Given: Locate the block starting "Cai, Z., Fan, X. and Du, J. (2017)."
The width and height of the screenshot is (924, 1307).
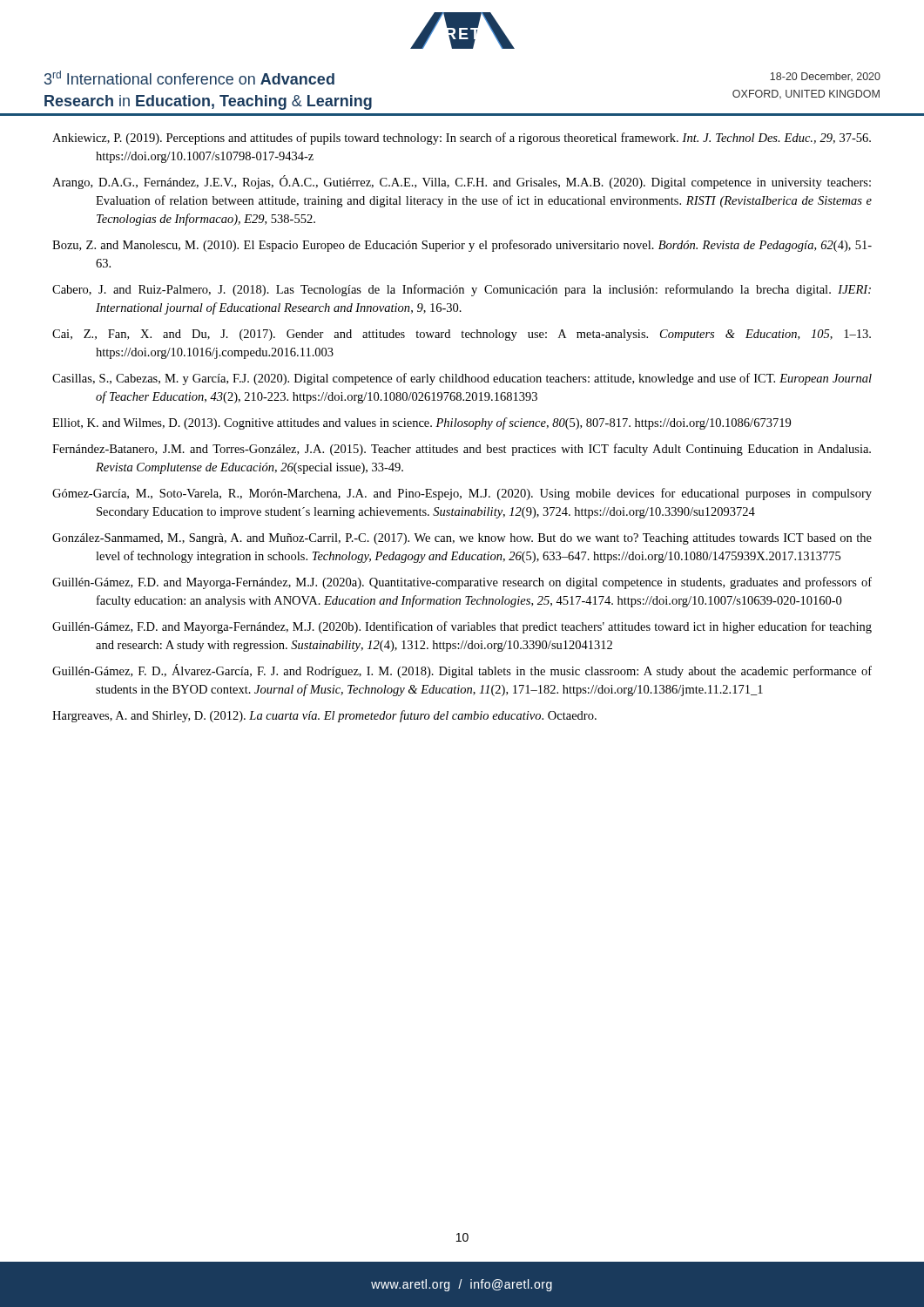Looking at the screenshot, I should click(x=462, y=343).
